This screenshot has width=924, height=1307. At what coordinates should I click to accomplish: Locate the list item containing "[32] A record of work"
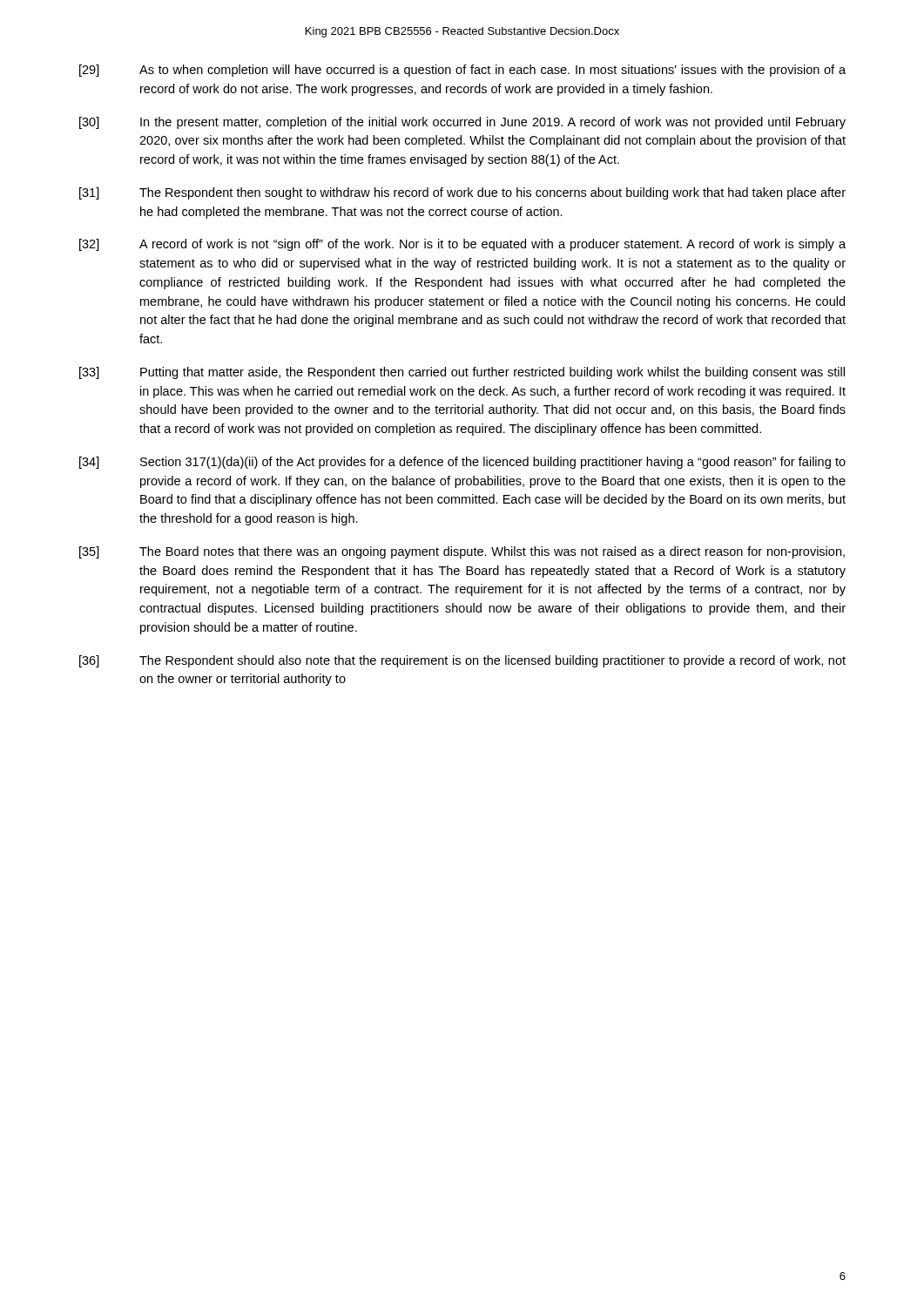pos(462,292)
